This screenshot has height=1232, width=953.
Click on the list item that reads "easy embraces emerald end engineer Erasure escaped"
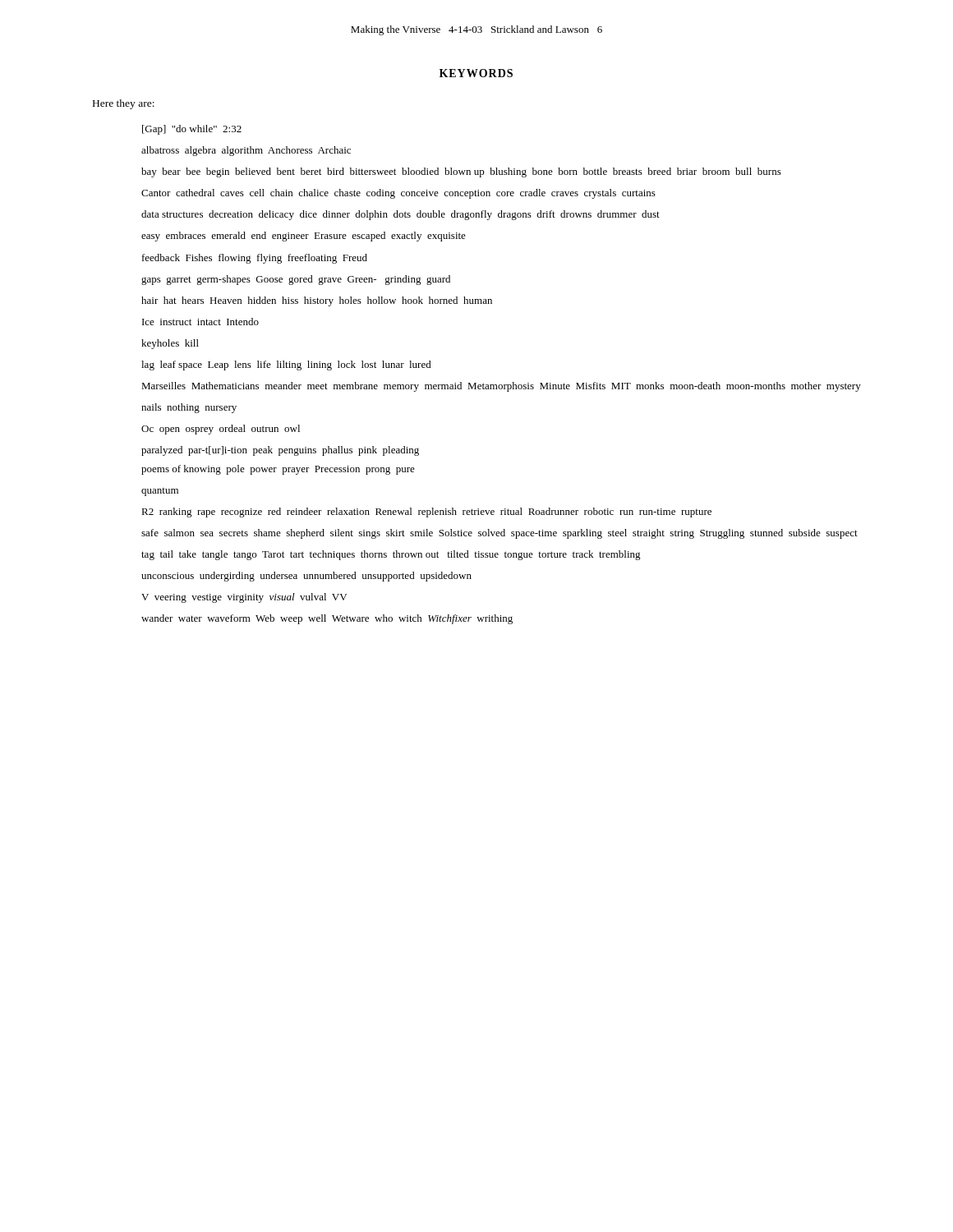click(x=304, y=236)
